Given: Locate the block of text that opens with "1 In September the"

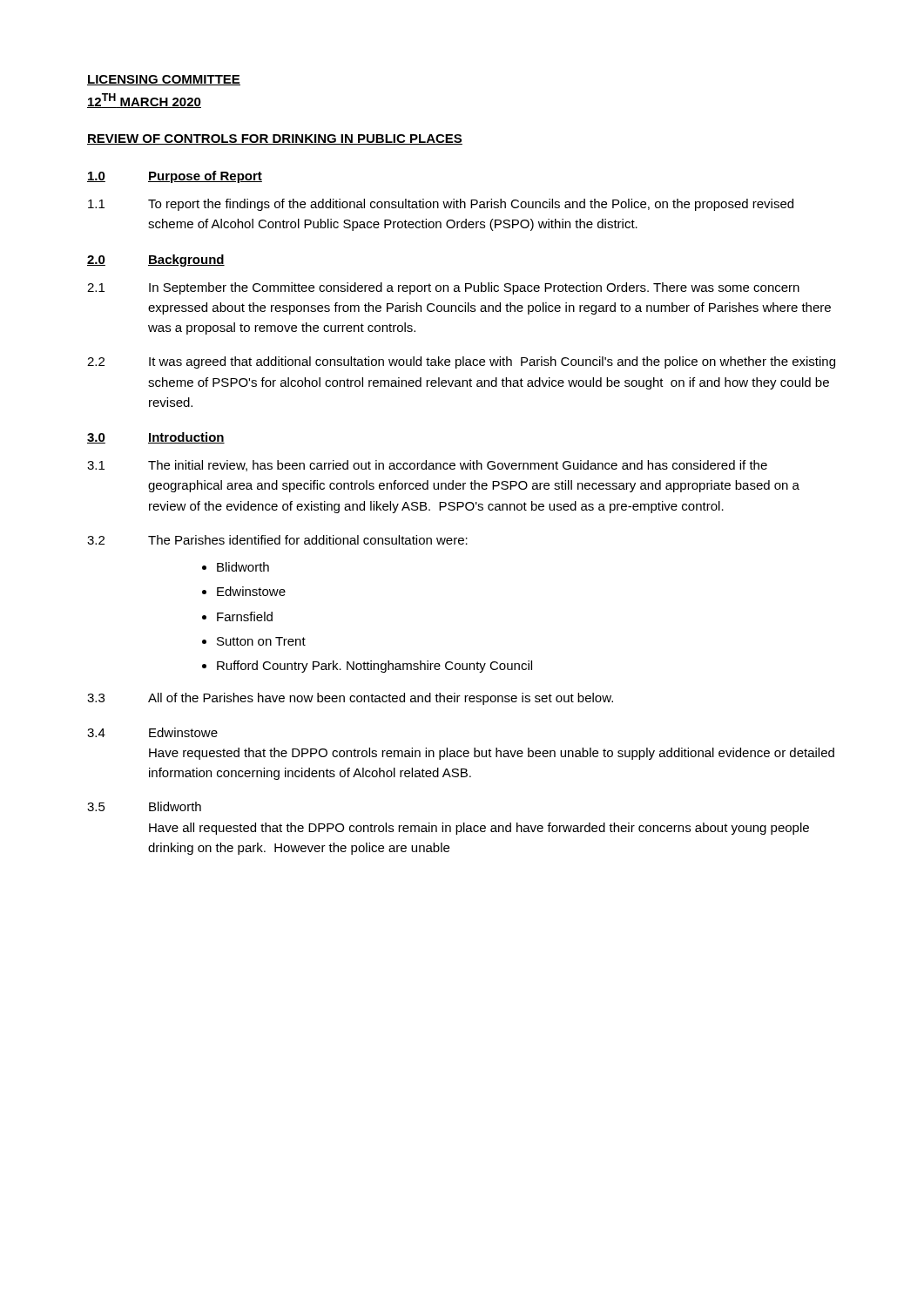Looking at the screenshot, I should [462, 307].
